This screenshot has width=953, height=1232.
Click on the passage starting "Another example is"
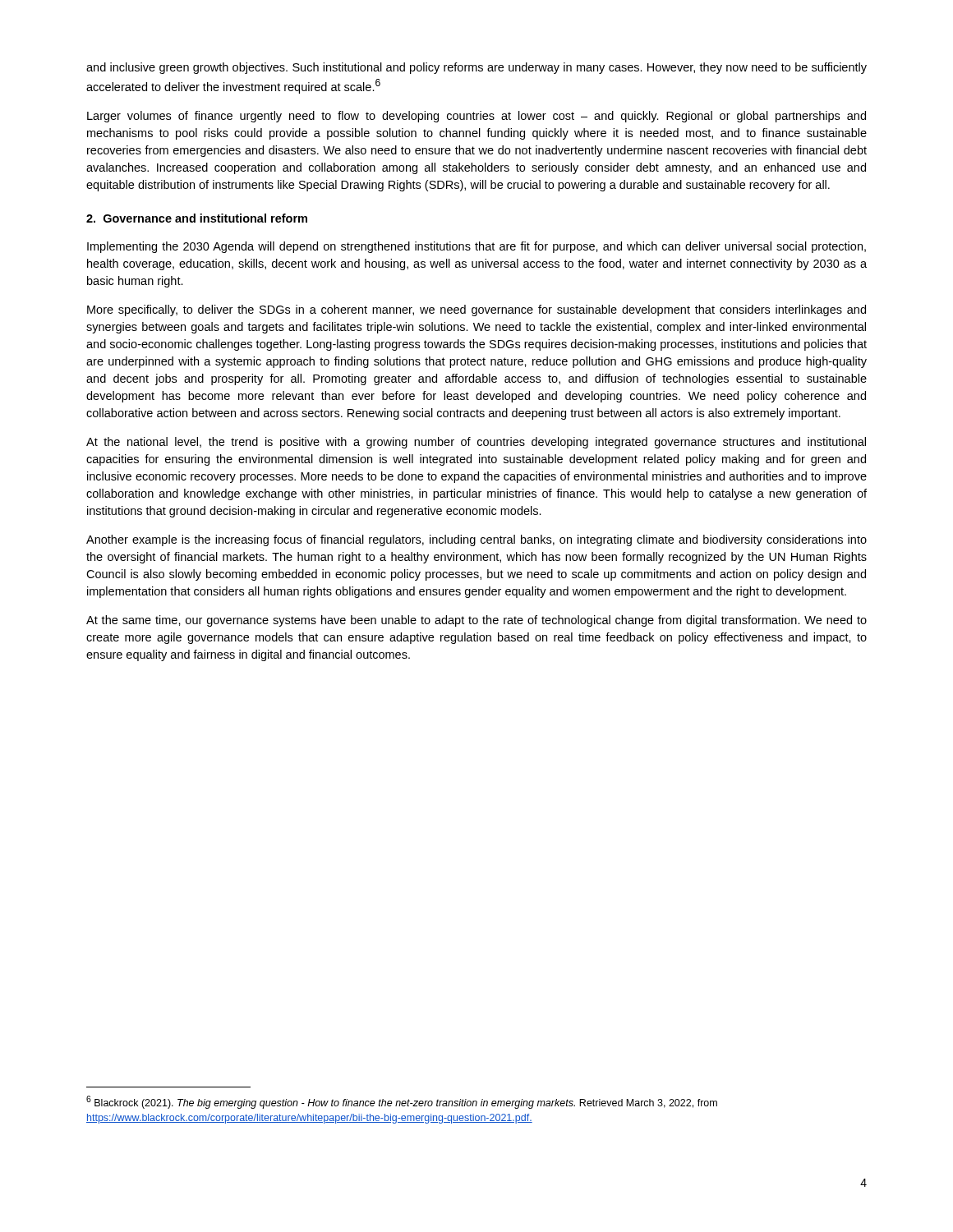(476, 566)
